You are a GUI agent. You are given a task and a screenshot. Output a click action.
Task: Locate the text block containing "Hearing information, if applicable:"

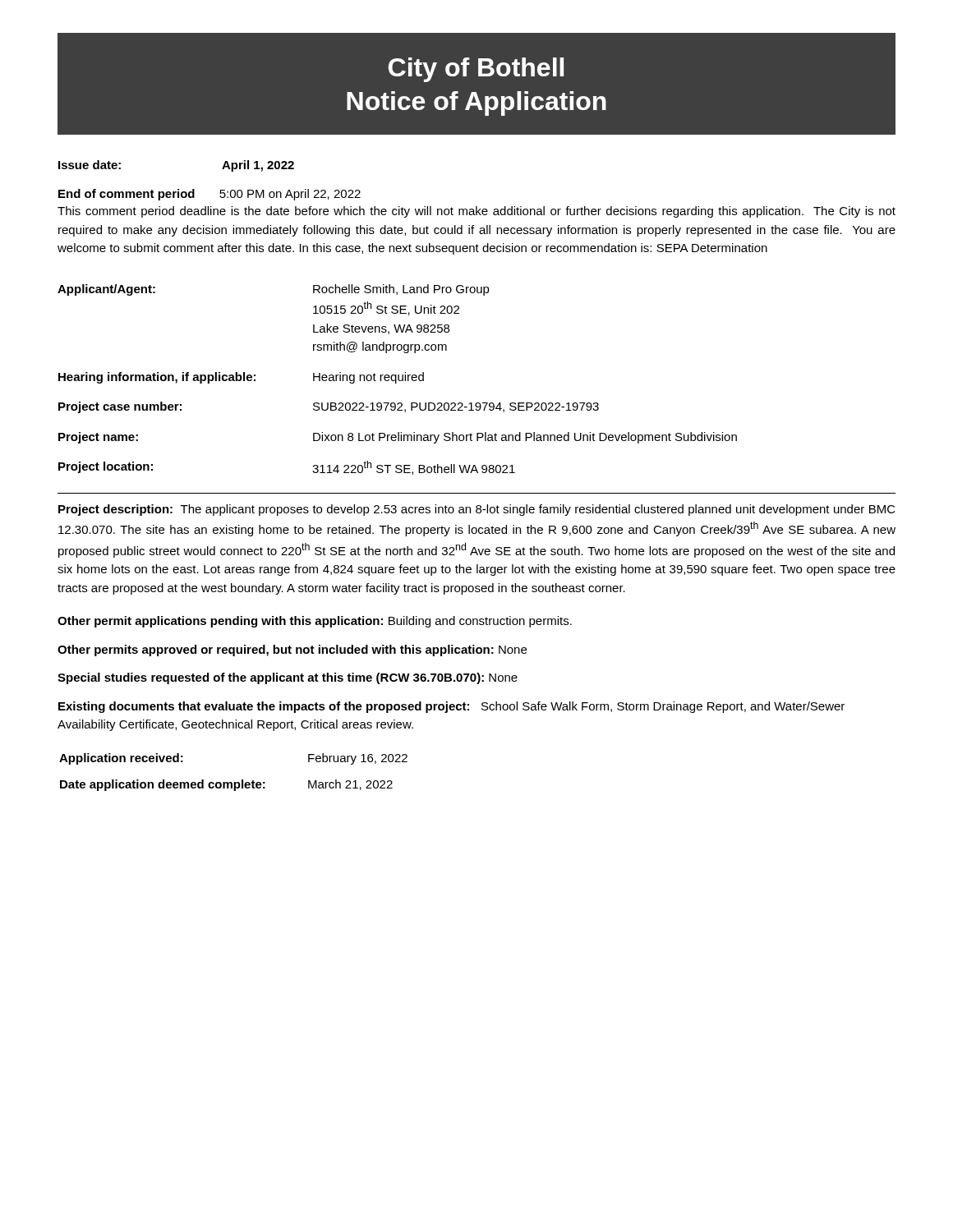pos(241,378)
